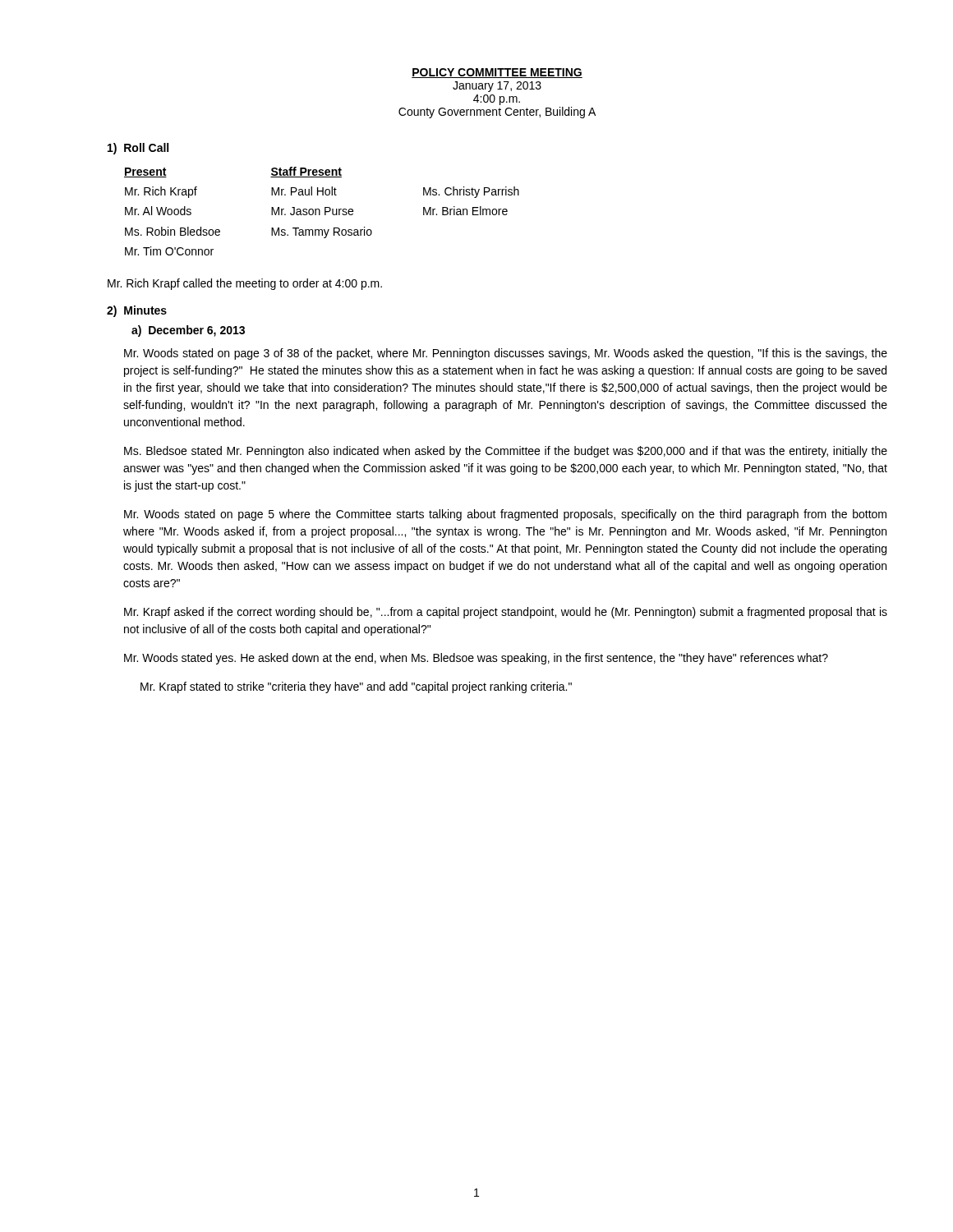Screen dimensions: 1232x953
Task: Click on the region starting "1) Roll Call"
Action: click(138, 148)
